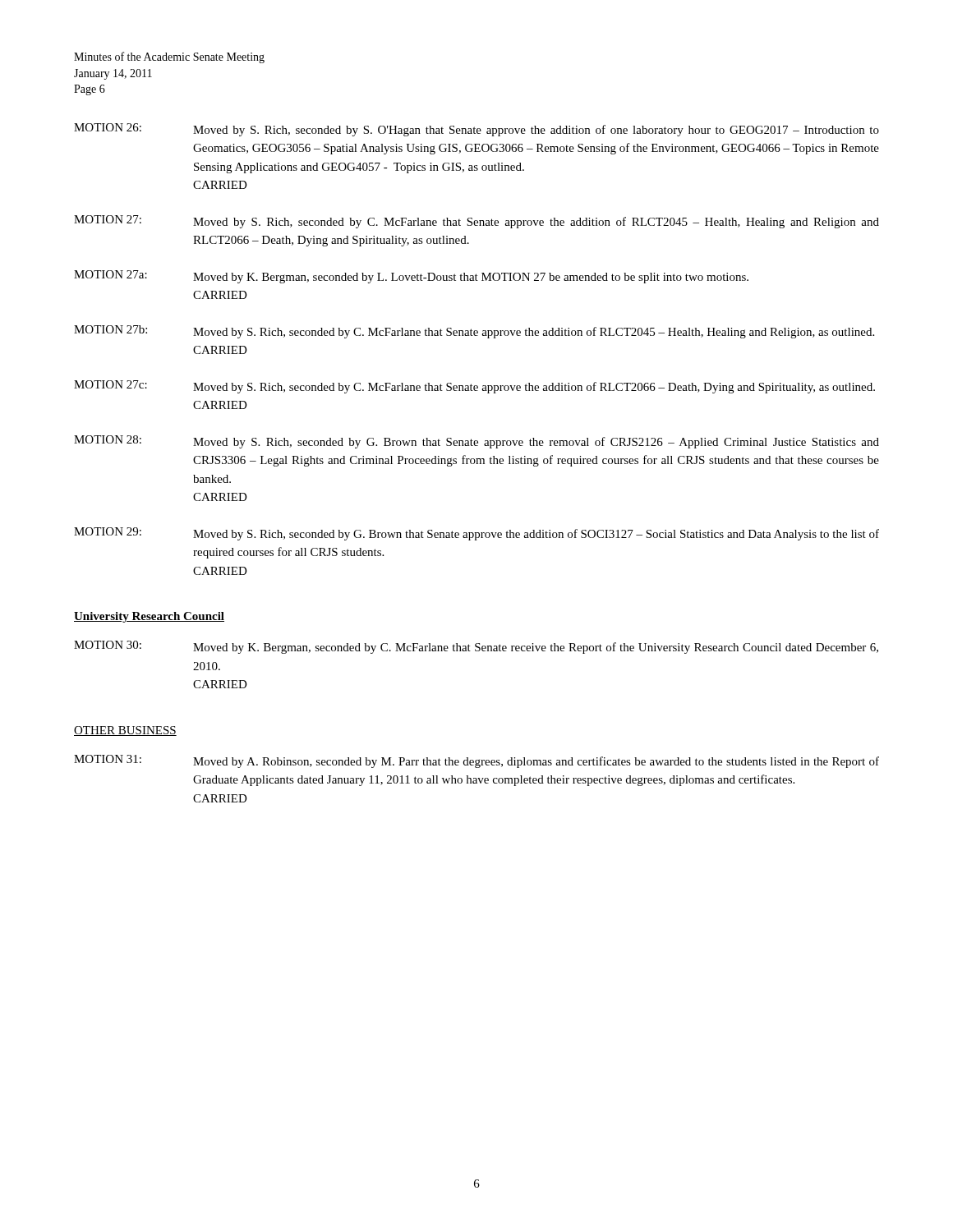The image size is (953, 1232).
Task: Find the region starting "MOTION 28: Moved by S."
Action: (476, 470)
